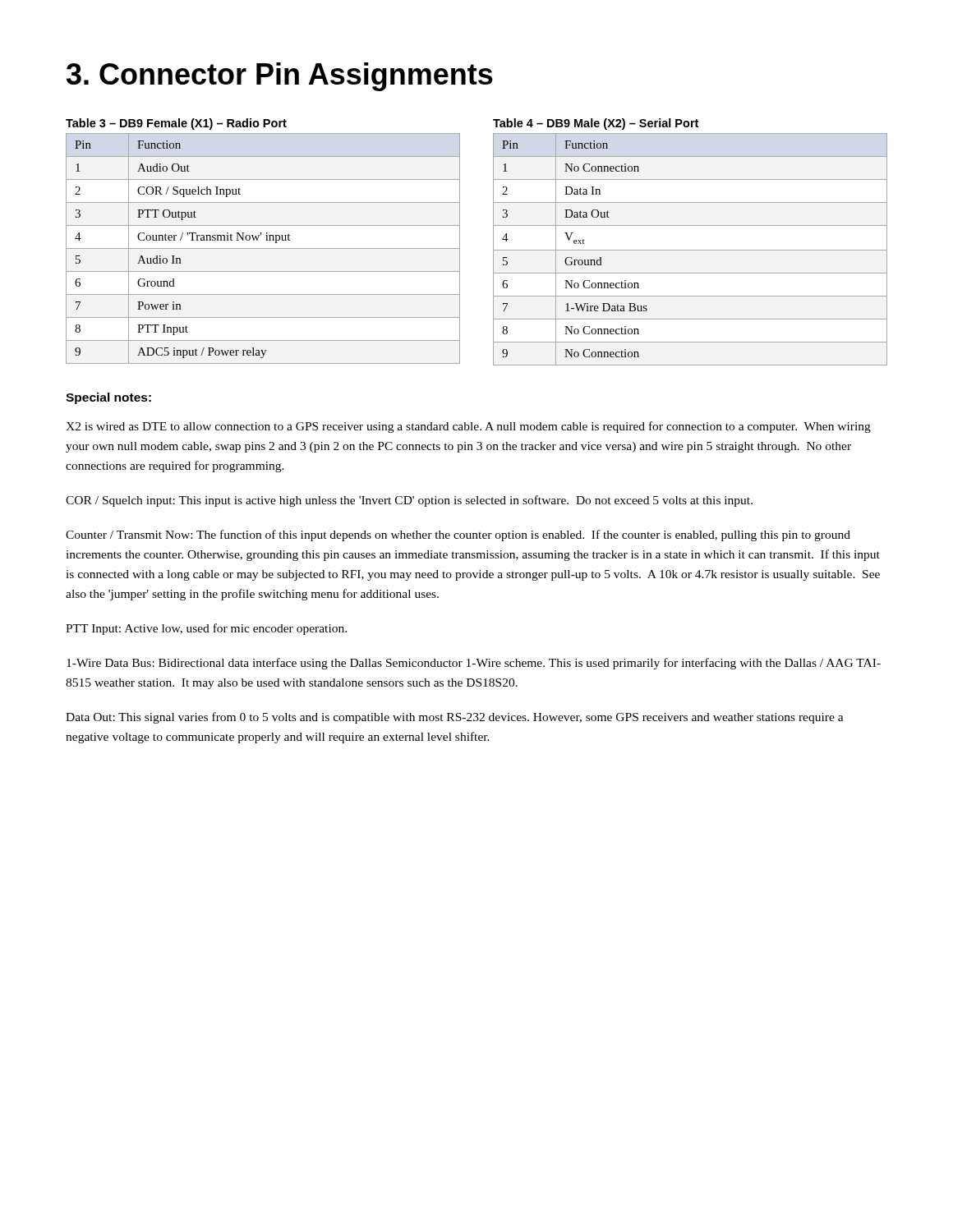Locate the title that opens with "3. Connector Pin"

pos(476,75)
